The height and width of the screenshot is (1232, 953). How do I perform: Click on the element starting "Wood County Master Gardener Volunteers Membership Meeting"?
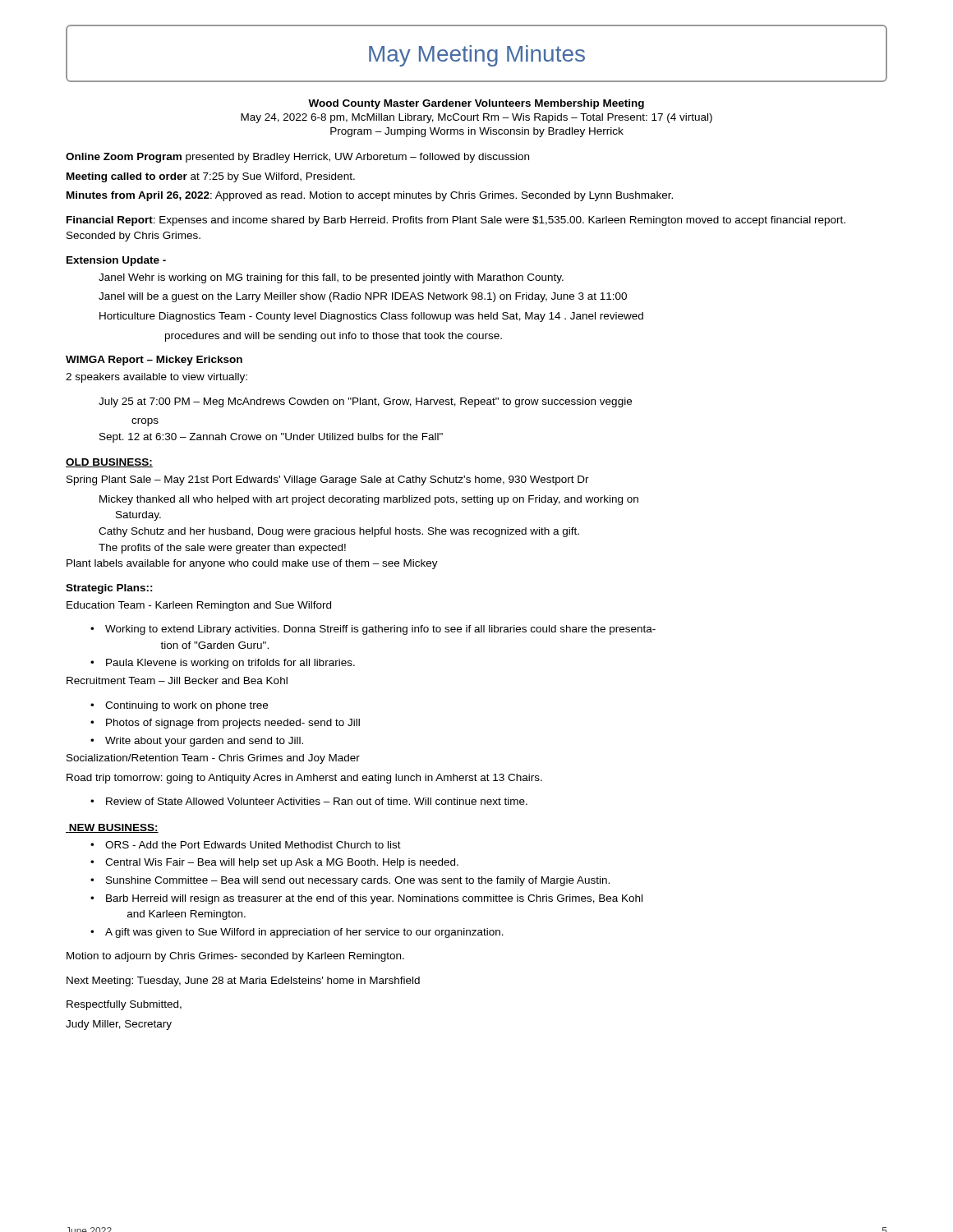[476, 117]
